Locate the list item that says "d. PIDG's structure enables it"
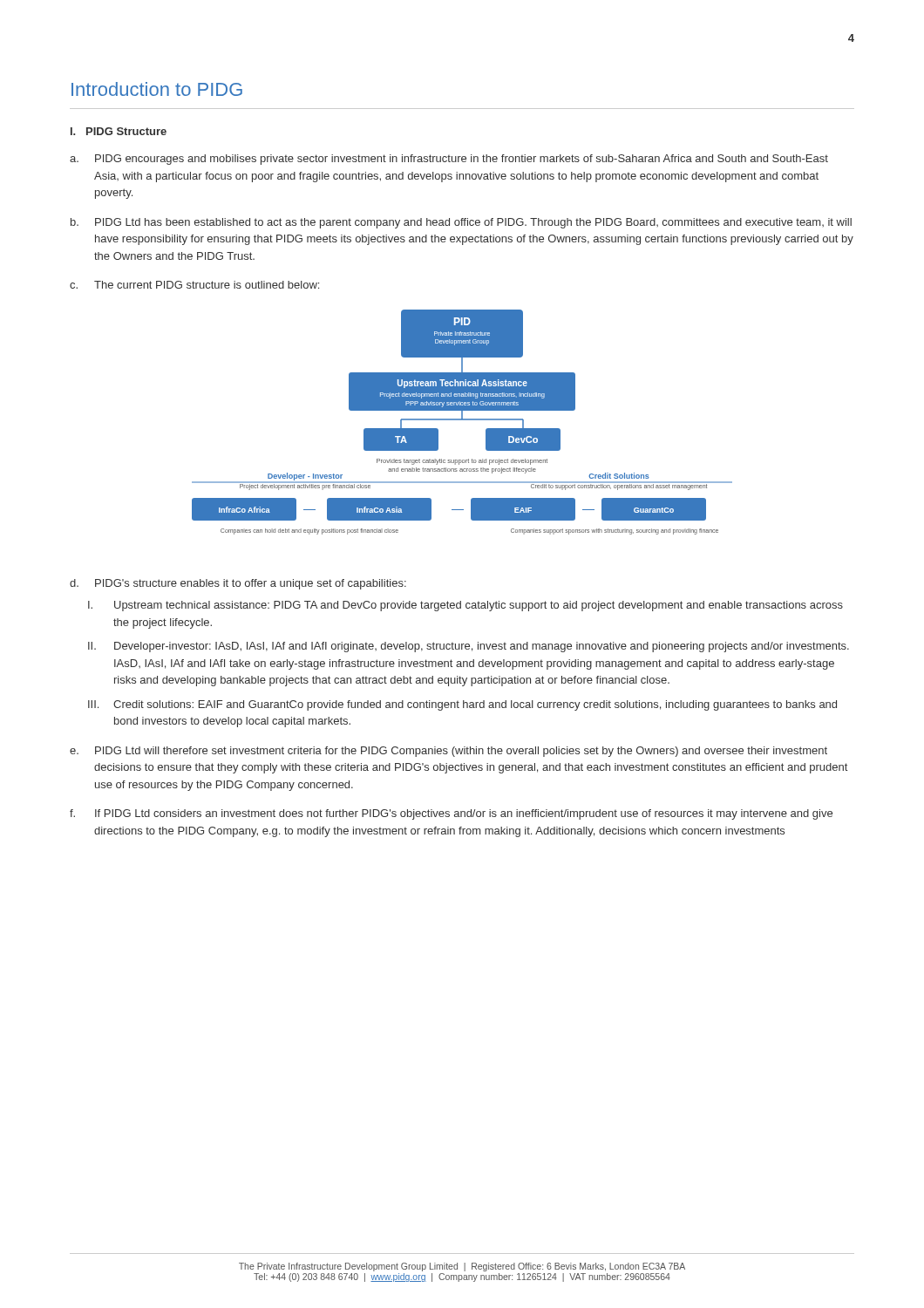The image size is (924, 1308). 238,584
